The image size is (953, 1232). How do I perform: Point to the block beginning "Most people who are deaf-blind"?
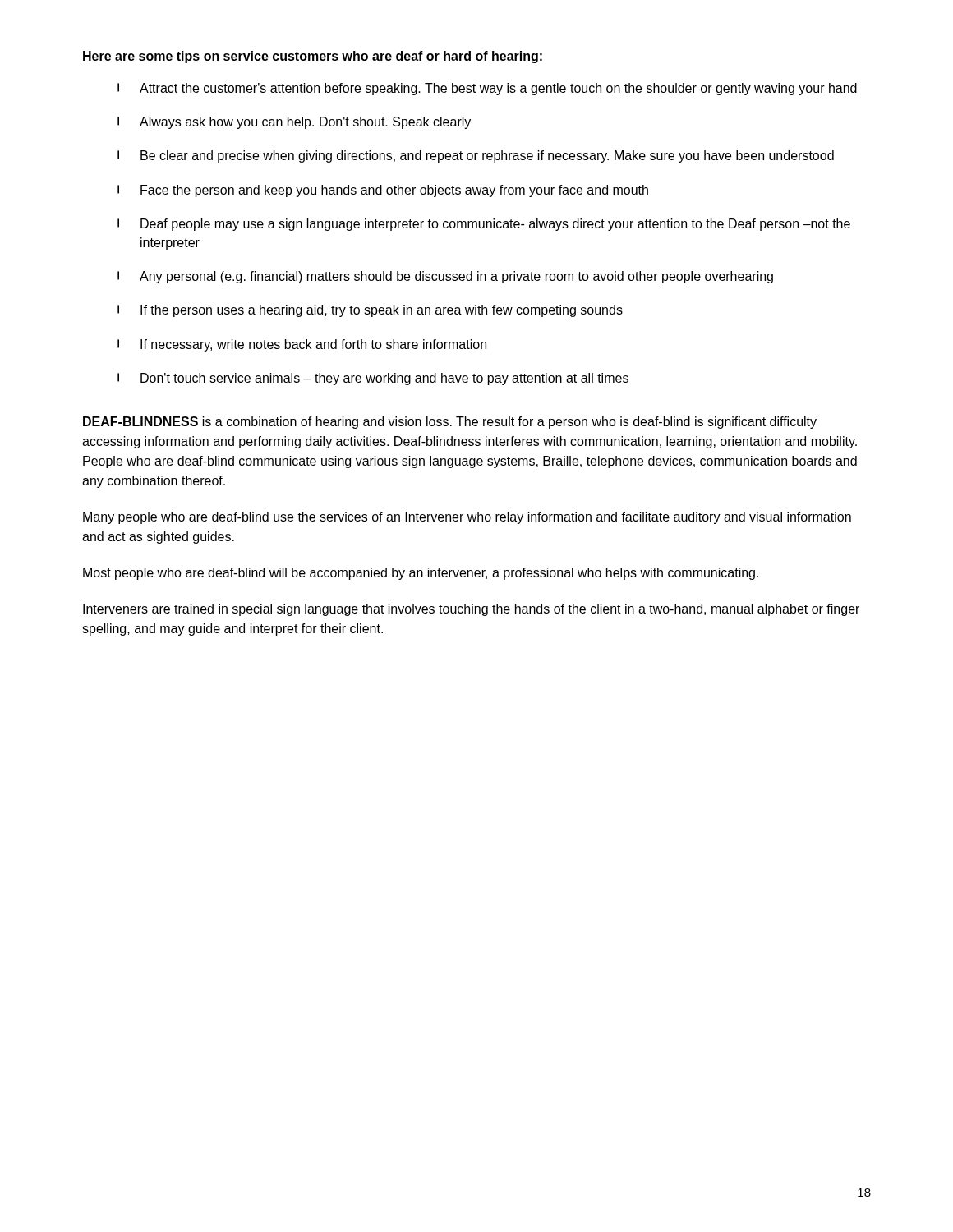tap(421, 573)
